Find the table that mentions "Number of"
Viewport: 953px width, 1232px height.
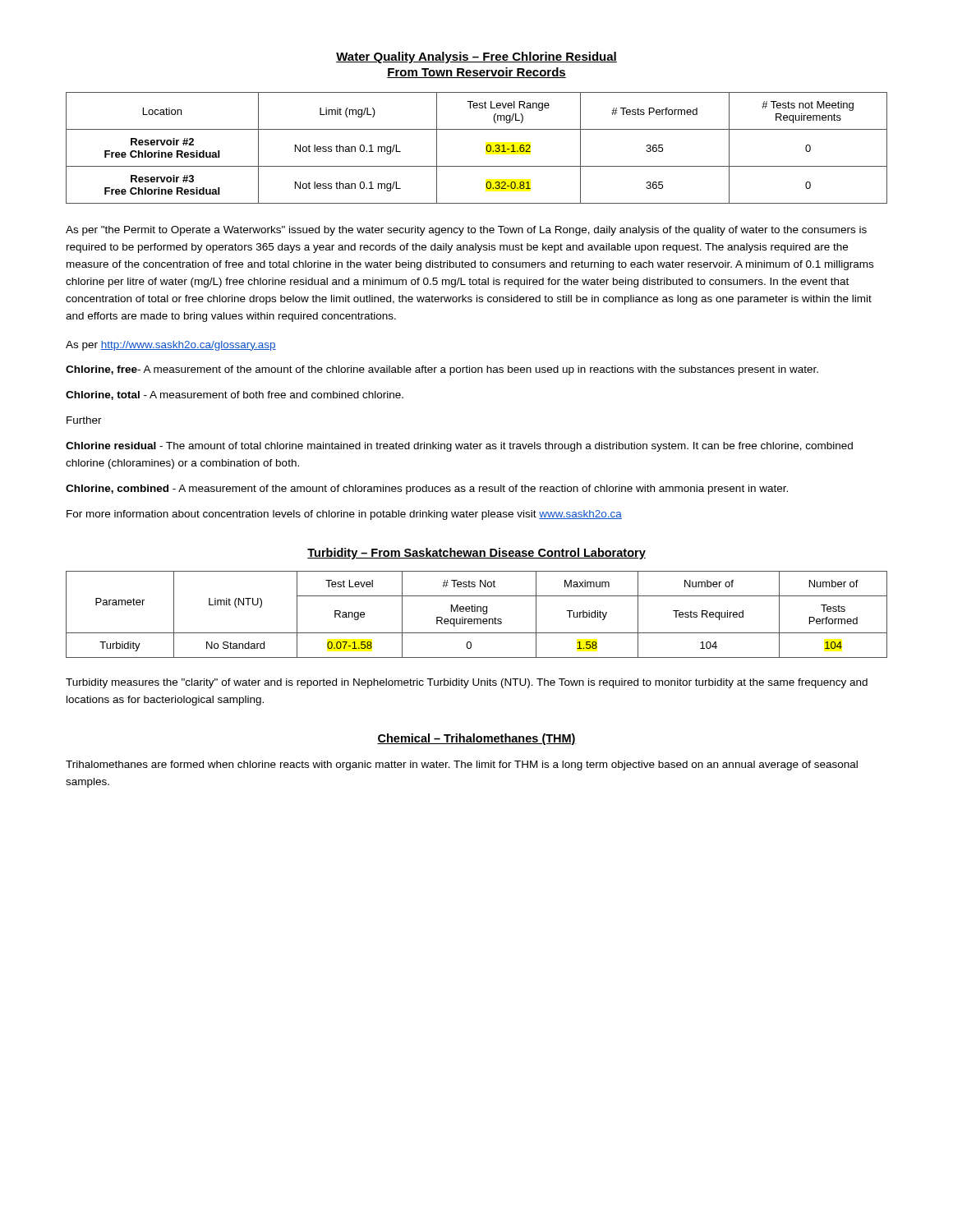(x=476, y=614)
